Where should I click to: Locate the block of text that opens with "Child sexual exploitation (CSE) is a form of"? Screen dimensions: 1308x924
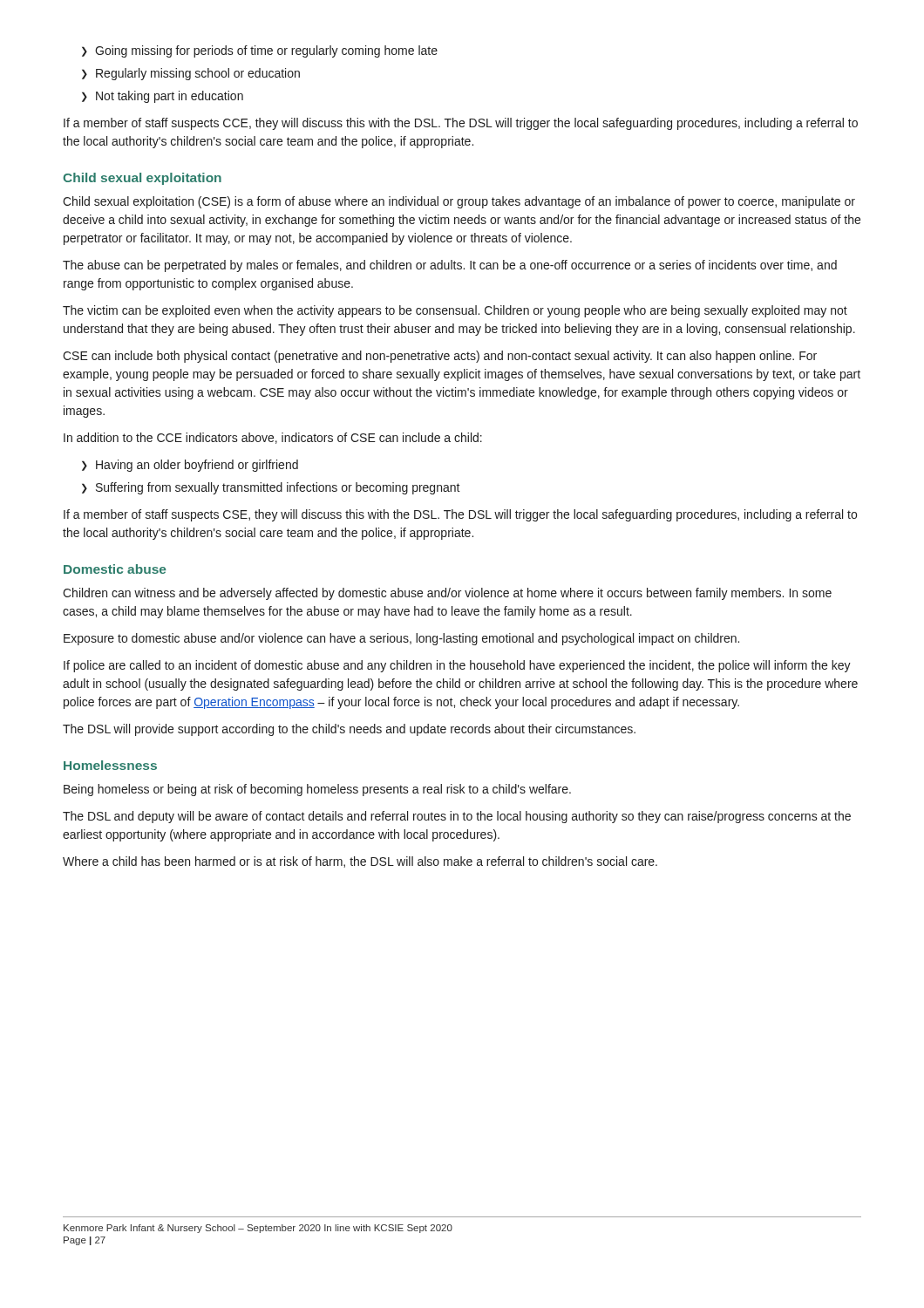(462, 220)
